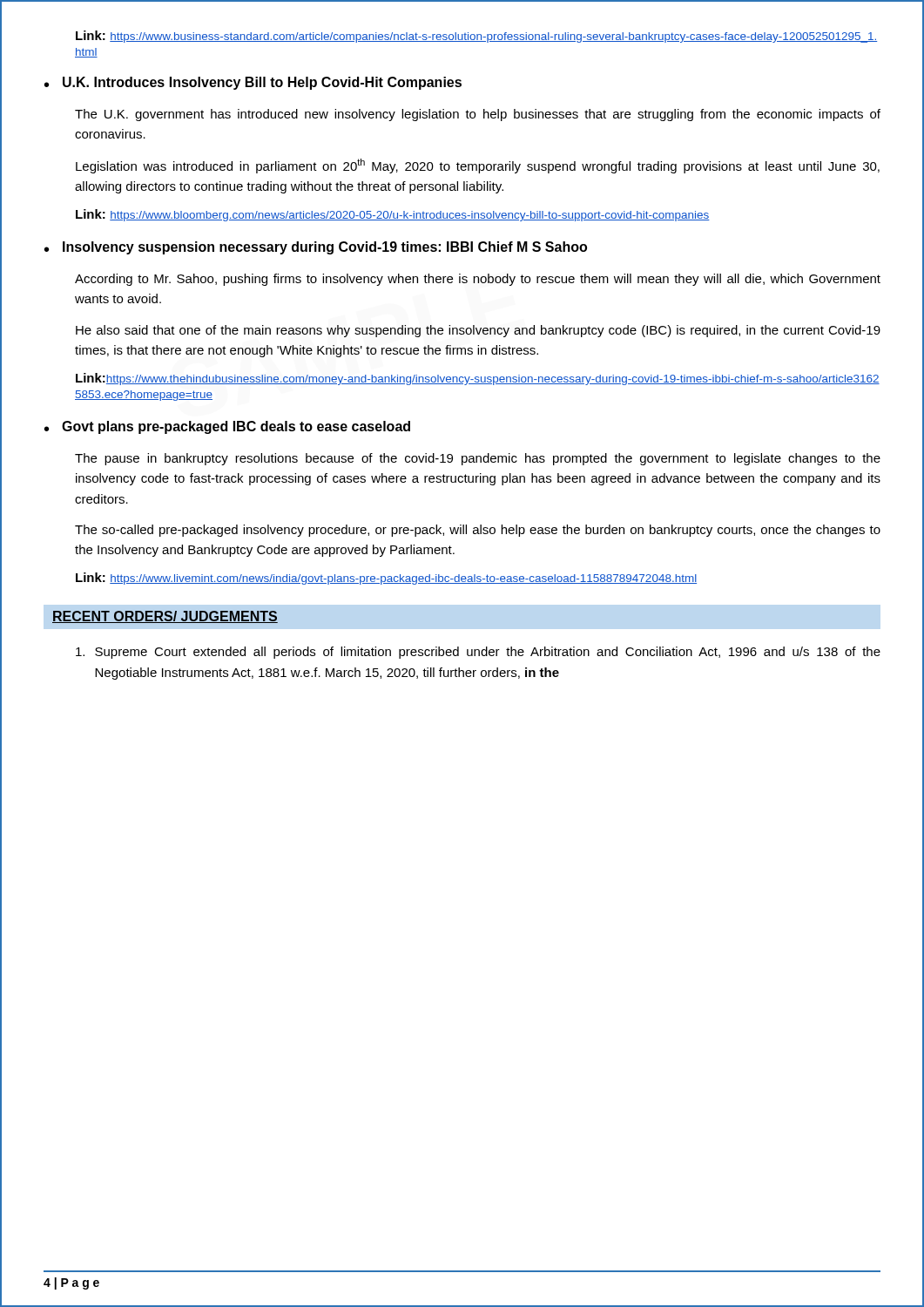
Task: Find the block on this page that starts "Legislation was introduced in parliament"
Action: click(x=478, y=175)
